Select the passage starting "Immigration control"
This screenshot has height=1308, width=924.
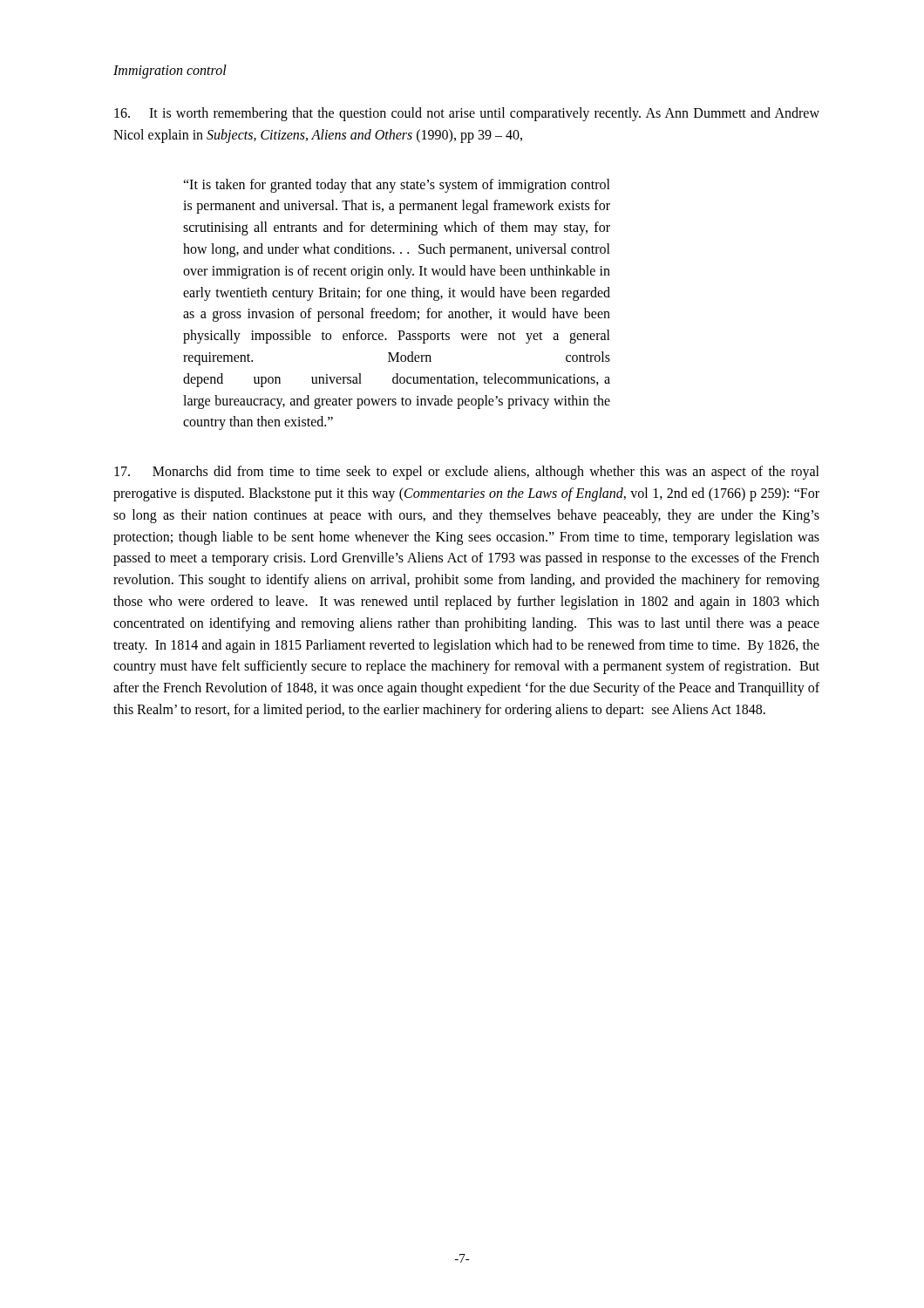coord(170,70)
